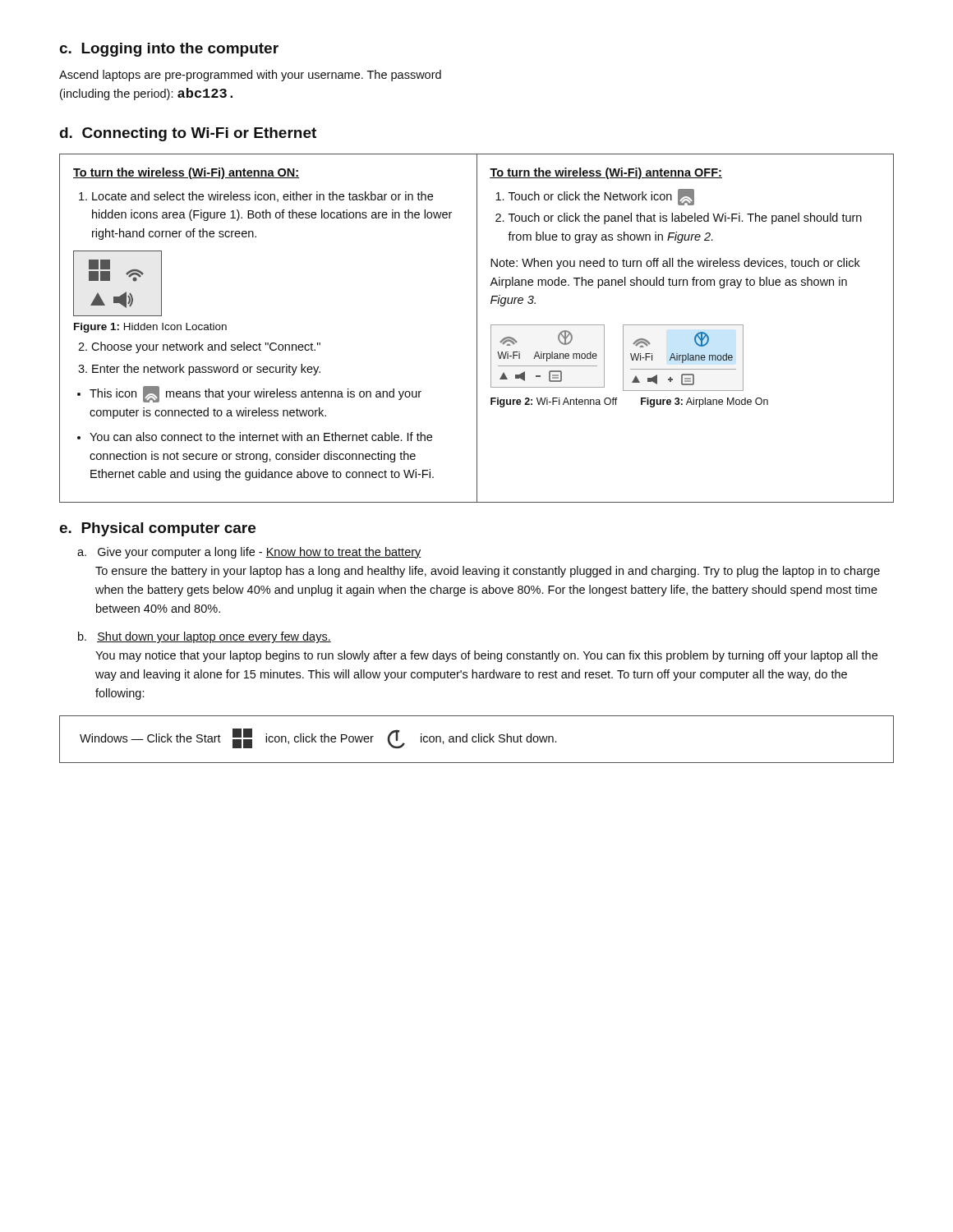Select the block starting "a. Give your computer a"
The width and height of the screenshot is (953, 1232).
pos(486,582)
